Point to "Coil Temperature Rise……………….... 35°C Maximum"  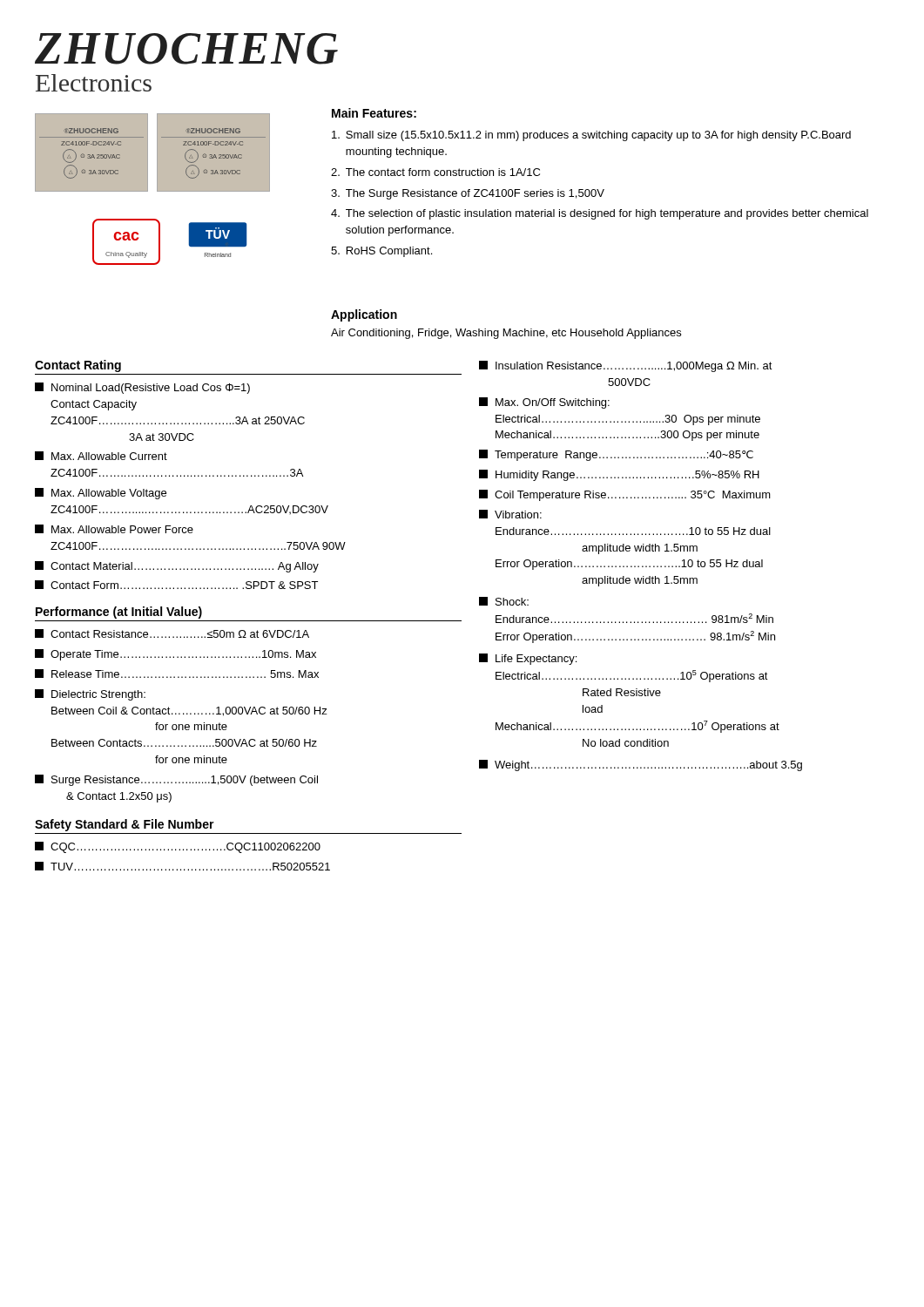tap(625, 495)
